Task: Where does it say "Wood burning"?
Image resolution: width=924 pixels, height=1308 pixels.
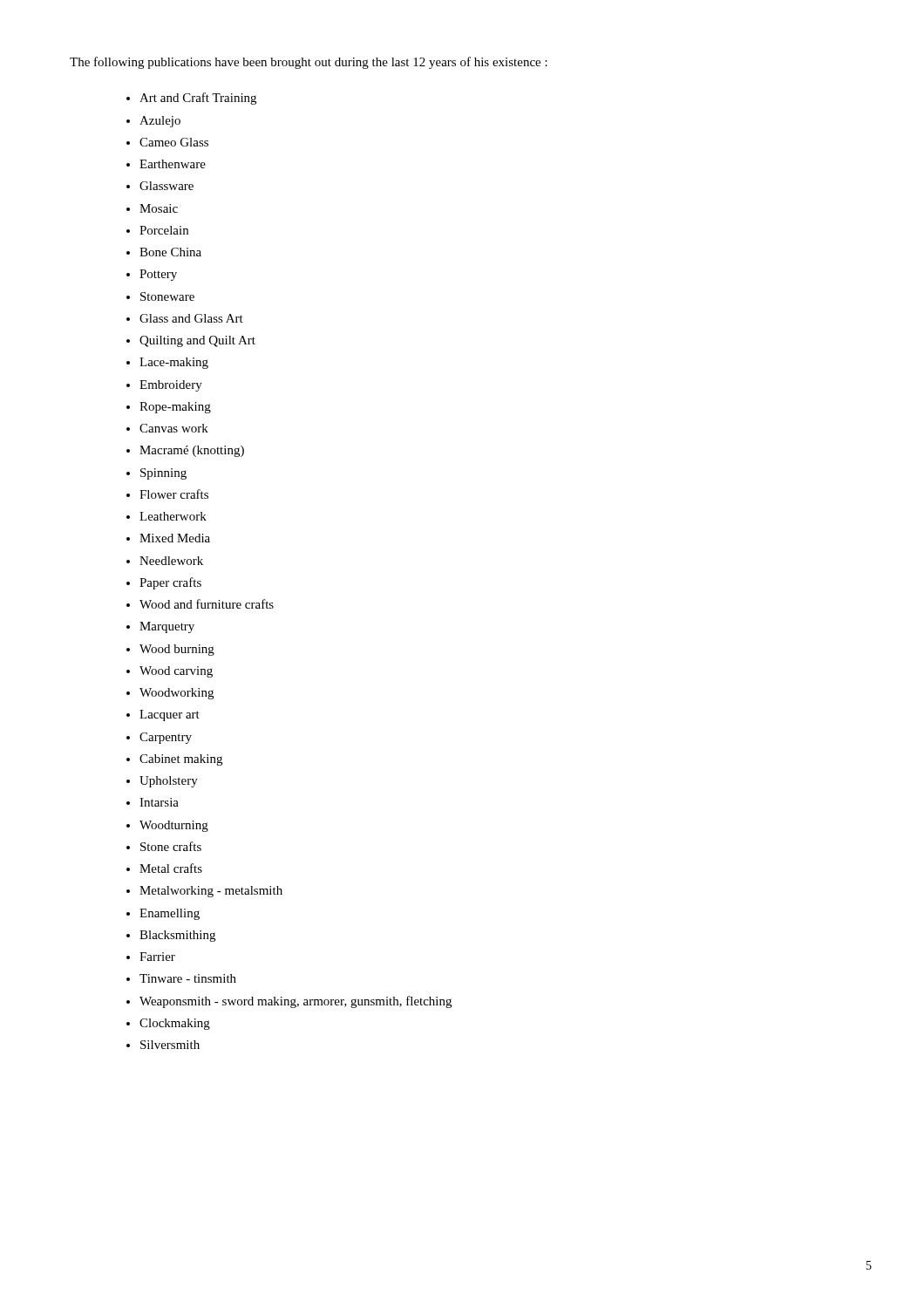Action: (x=177, y=650)
